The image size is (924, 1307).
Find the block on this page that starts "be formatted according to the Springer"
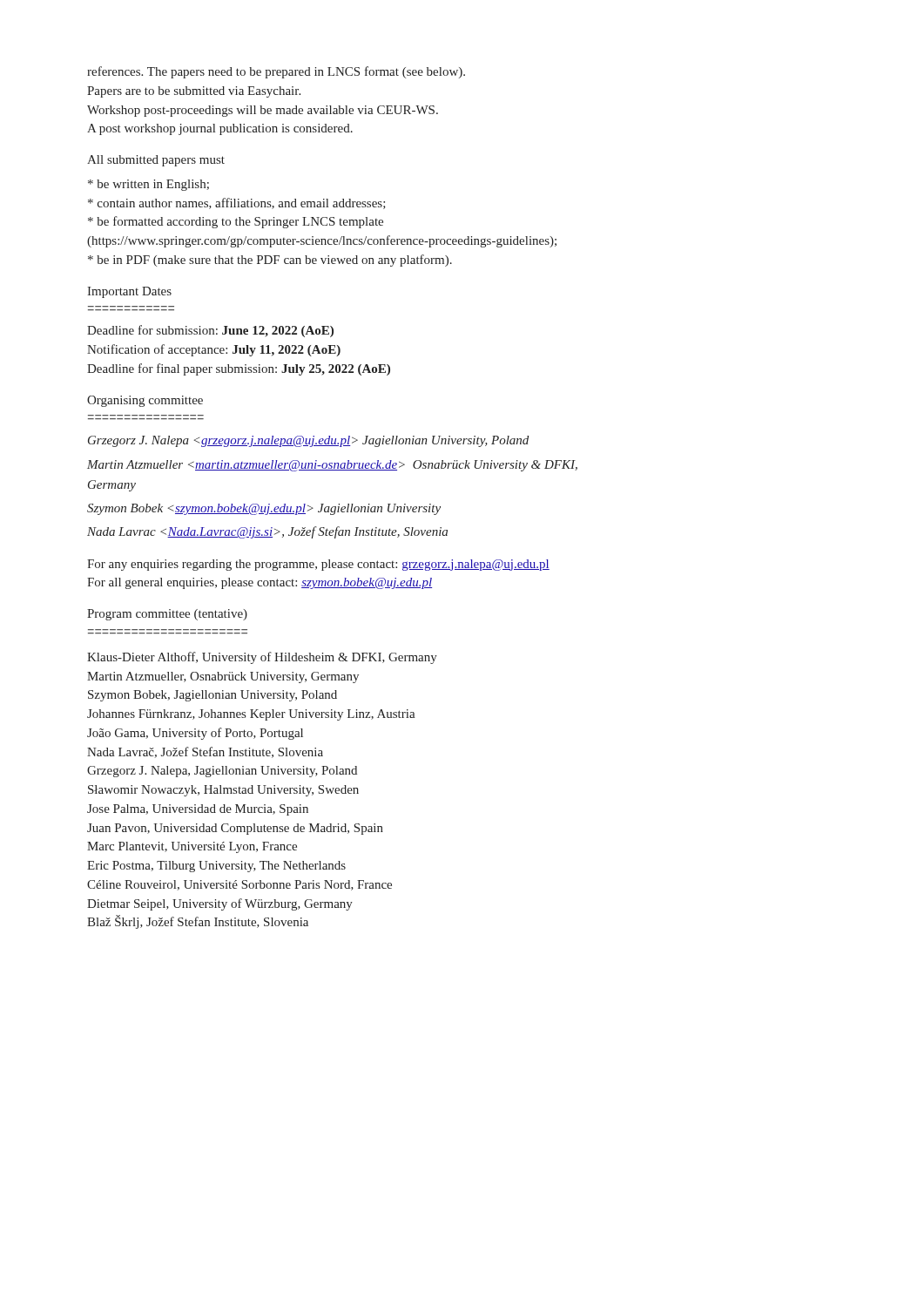(235, 222)
